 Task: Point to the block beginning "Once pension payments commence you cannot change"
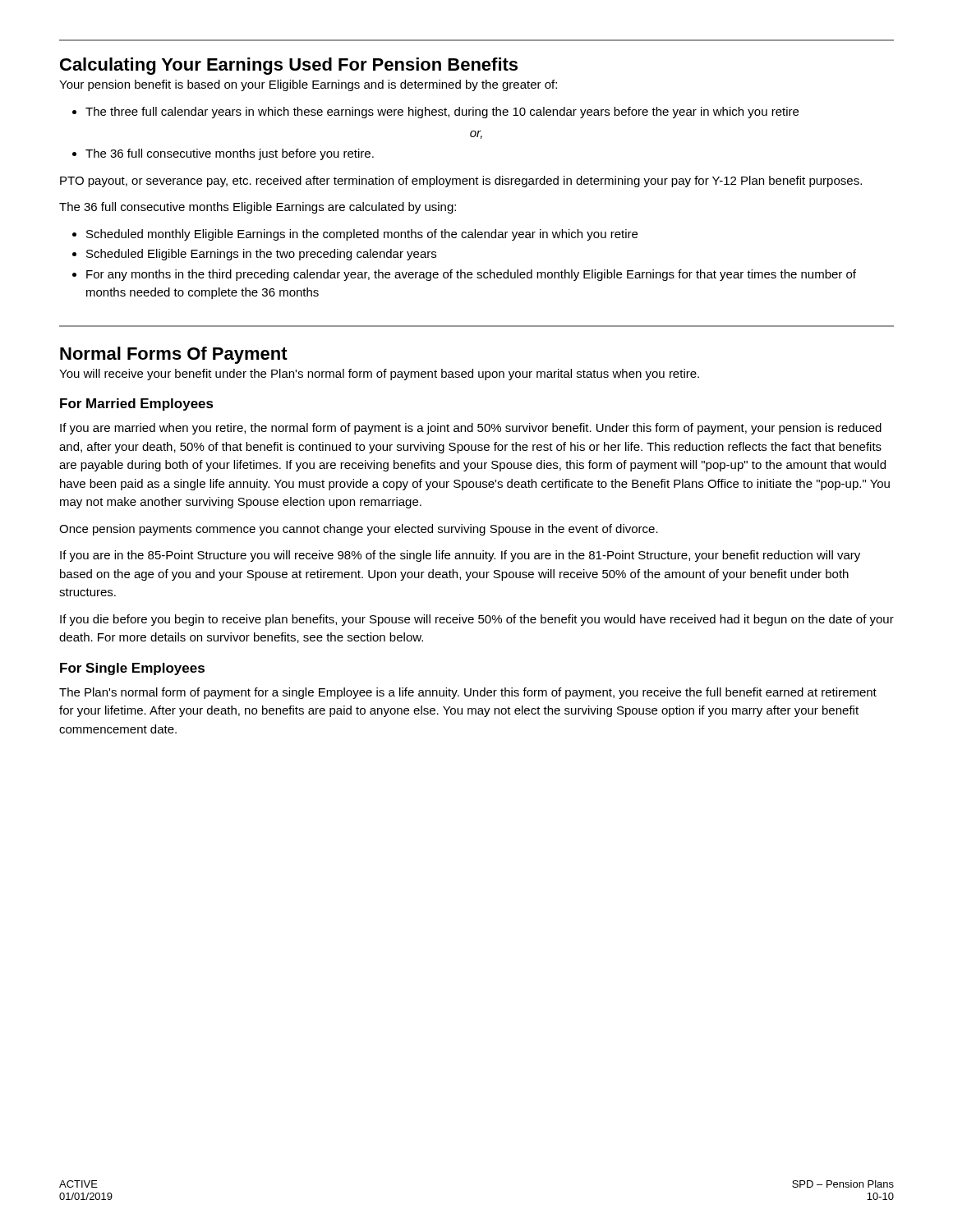click(476, 529)
